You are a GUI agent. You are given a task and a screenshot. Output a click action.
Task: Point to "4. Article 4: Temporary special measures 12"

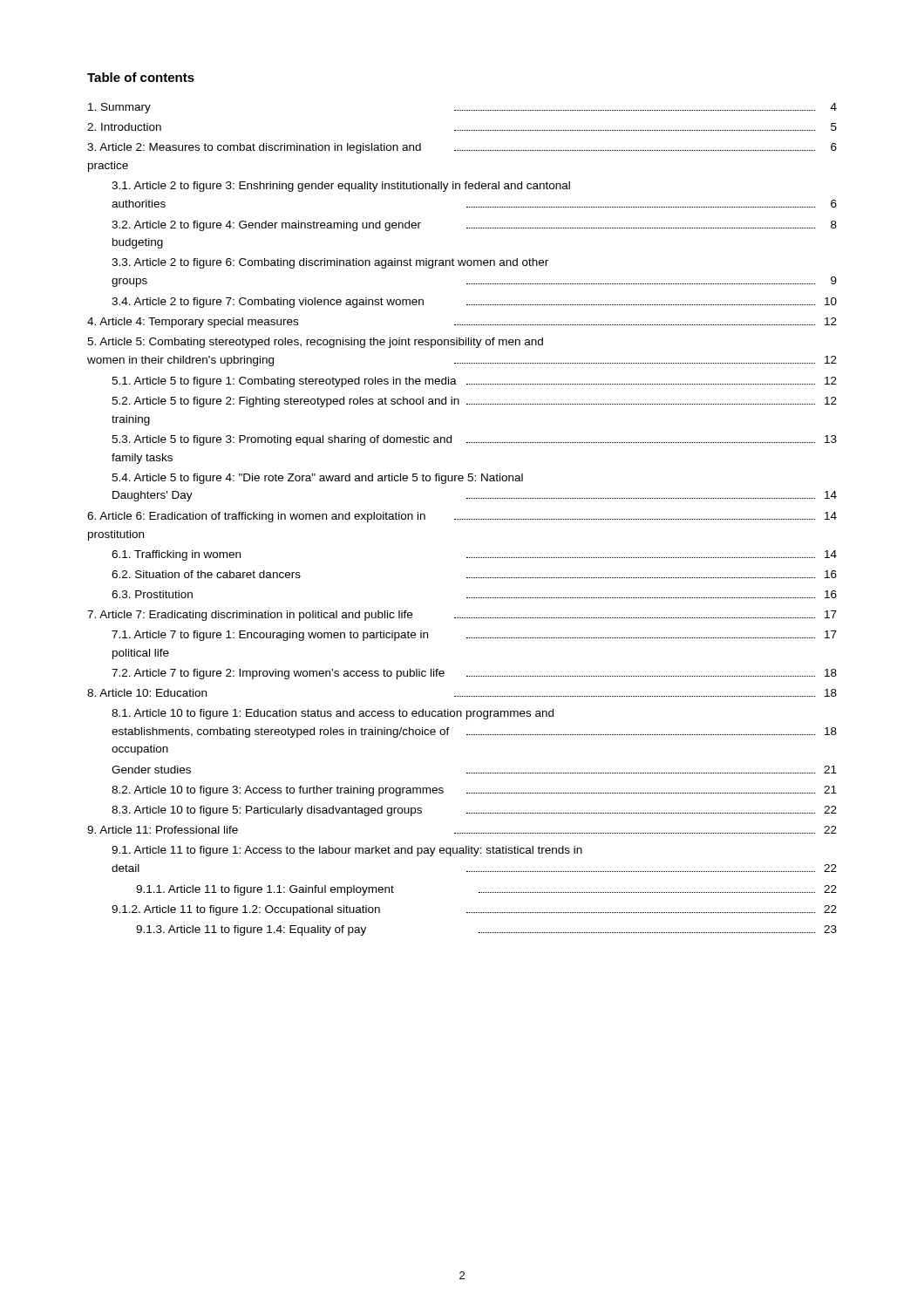point(462,322)
